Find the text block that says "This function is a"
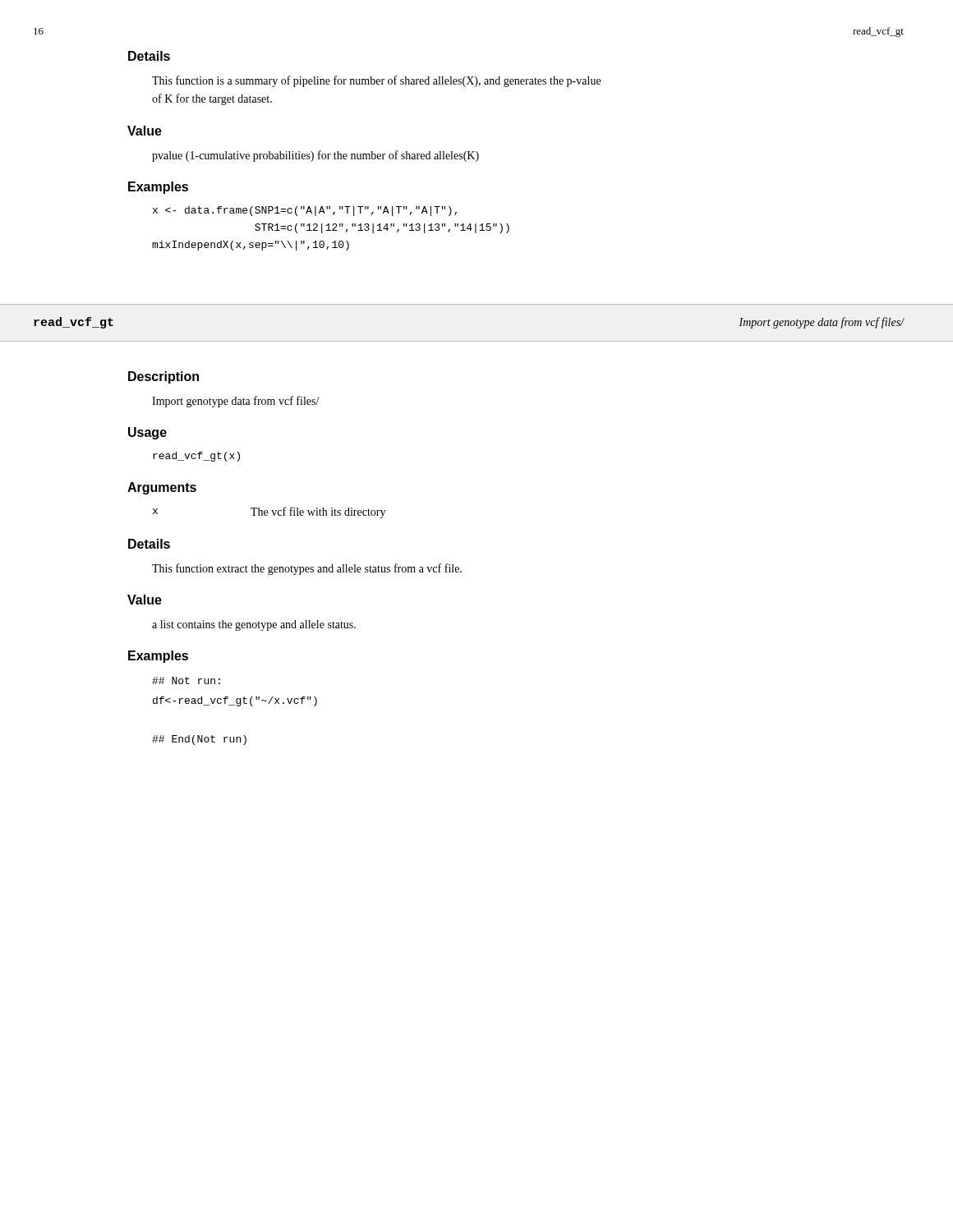953x1232 pixels. click(x=377, y=90)
